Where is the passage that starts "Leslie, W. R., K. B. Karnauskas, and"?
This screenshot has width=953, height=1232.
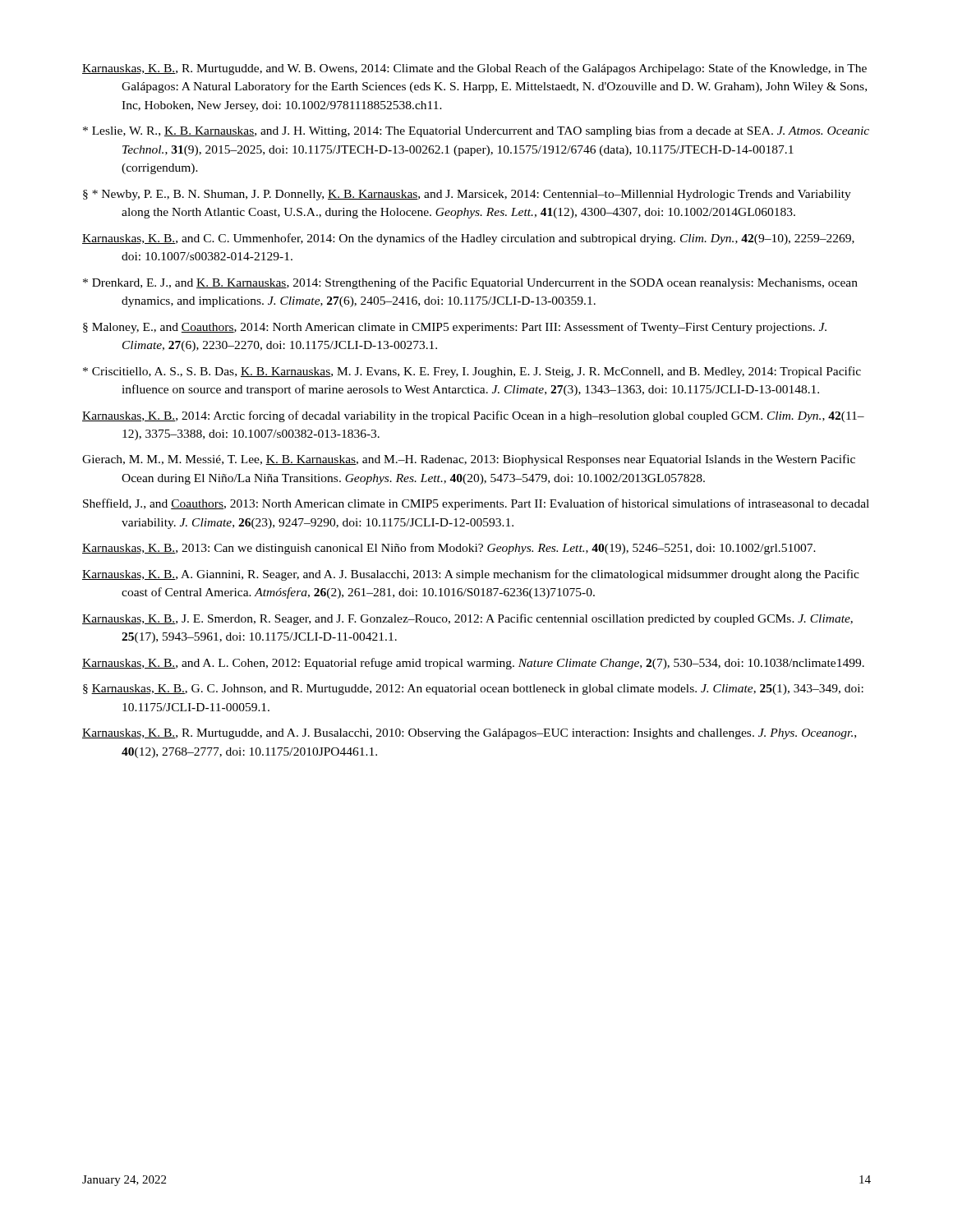pos(476,149)
